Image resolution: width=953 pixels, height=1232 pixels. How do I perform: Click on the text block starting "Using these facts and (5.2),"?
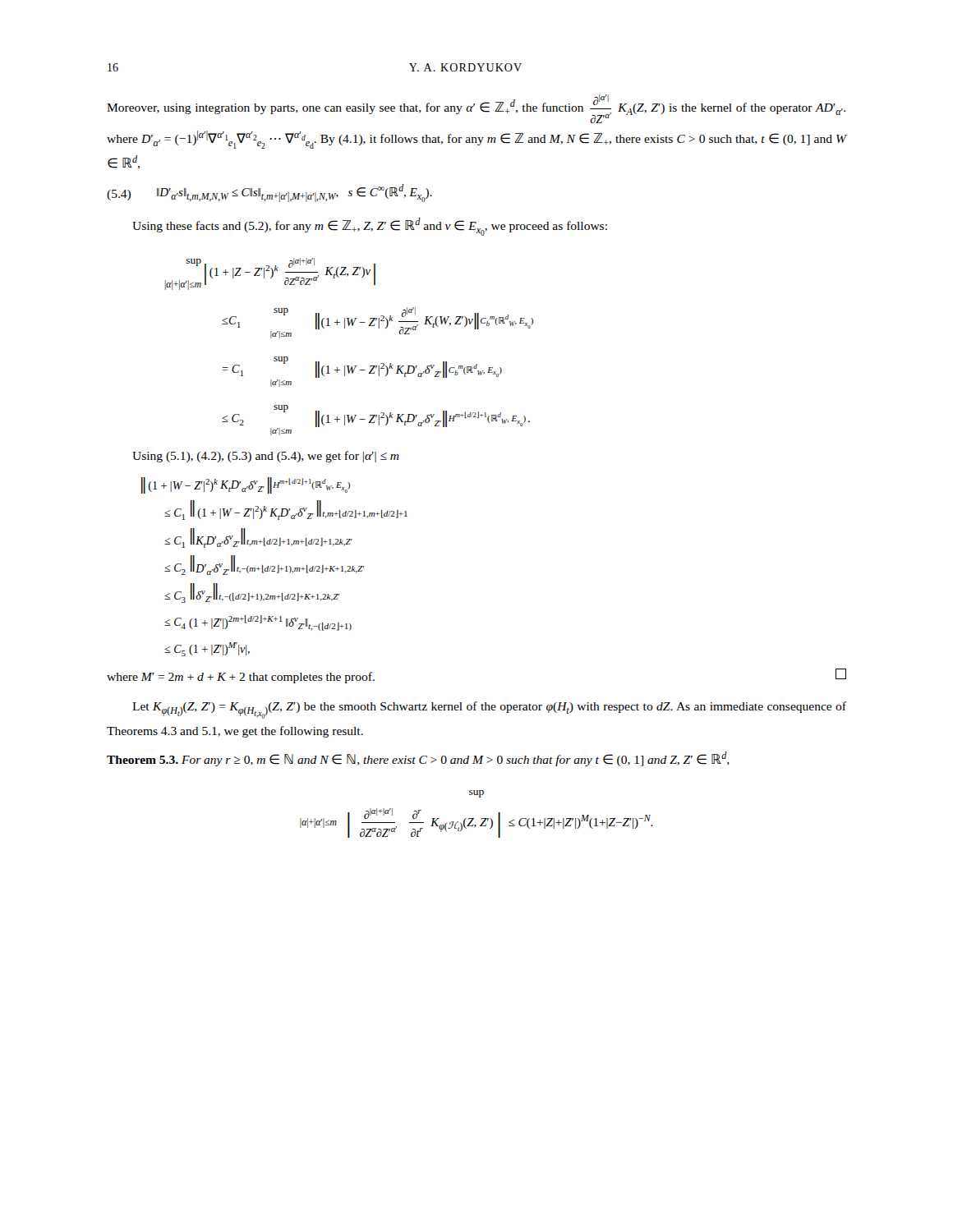point(476,227)
